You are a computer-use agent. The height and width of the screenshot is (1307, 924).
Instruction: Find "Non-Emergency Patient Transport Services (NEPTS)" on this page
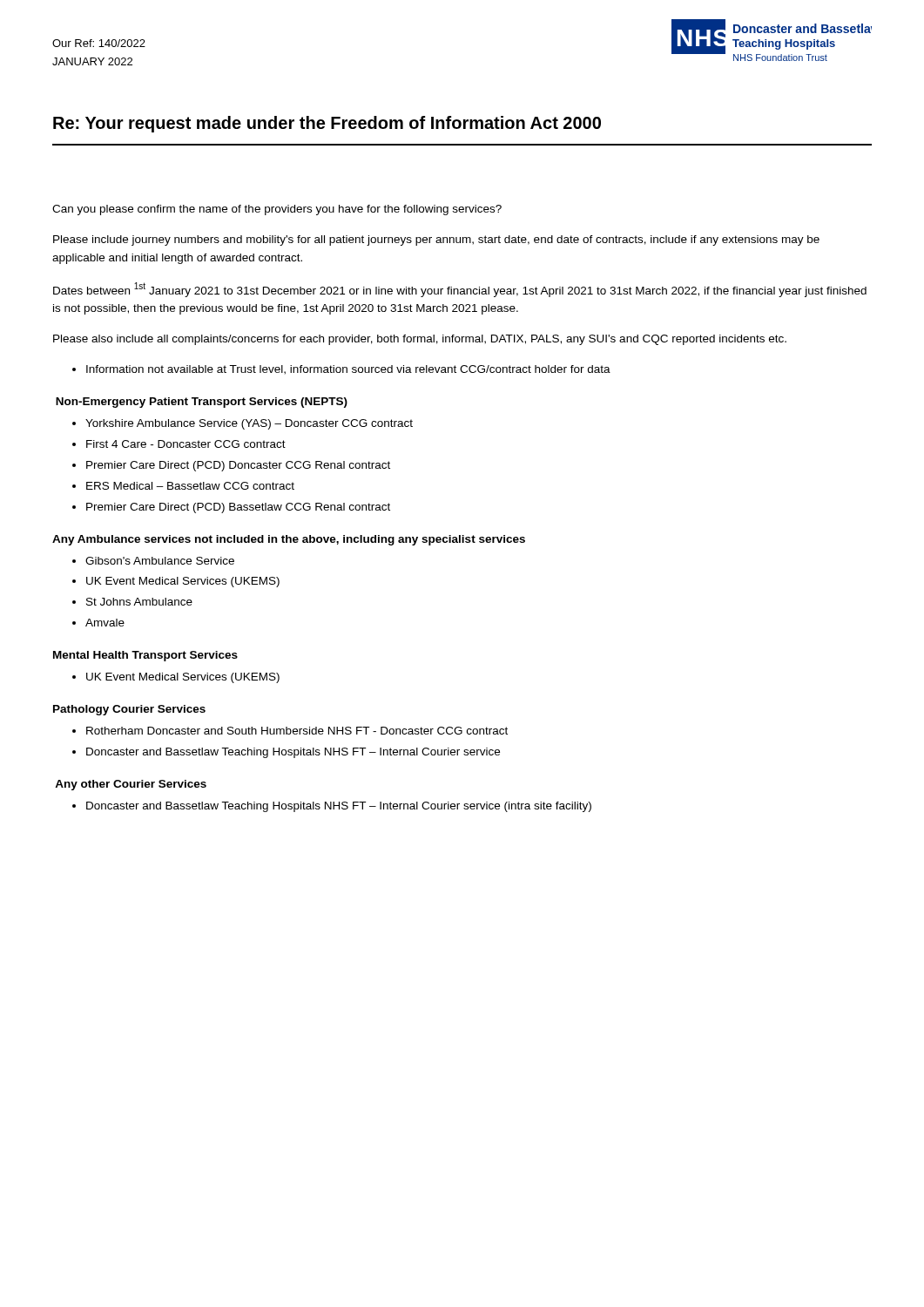200,401
